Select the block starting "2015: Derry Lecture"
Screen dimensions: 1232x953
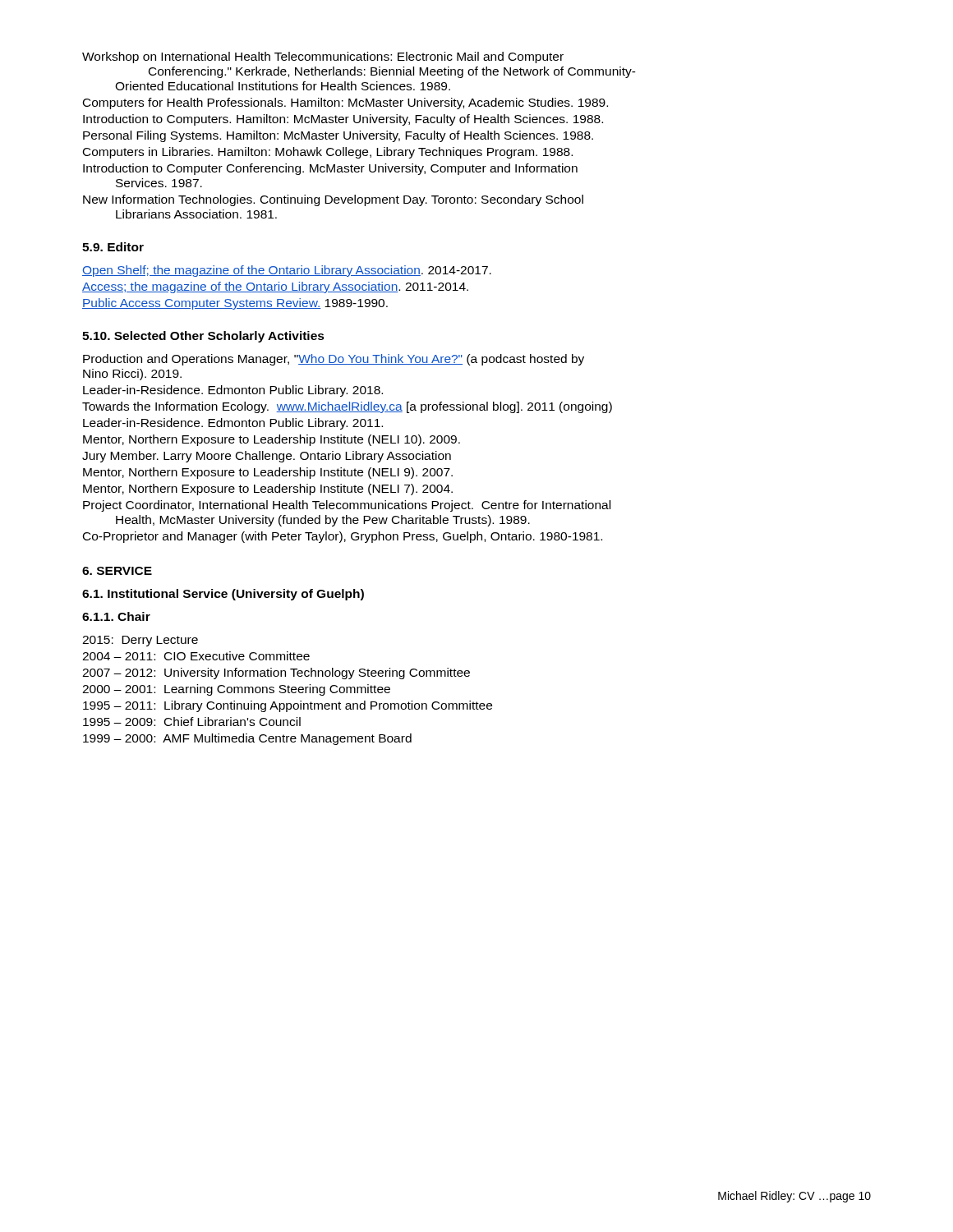[x=140, y=639]
